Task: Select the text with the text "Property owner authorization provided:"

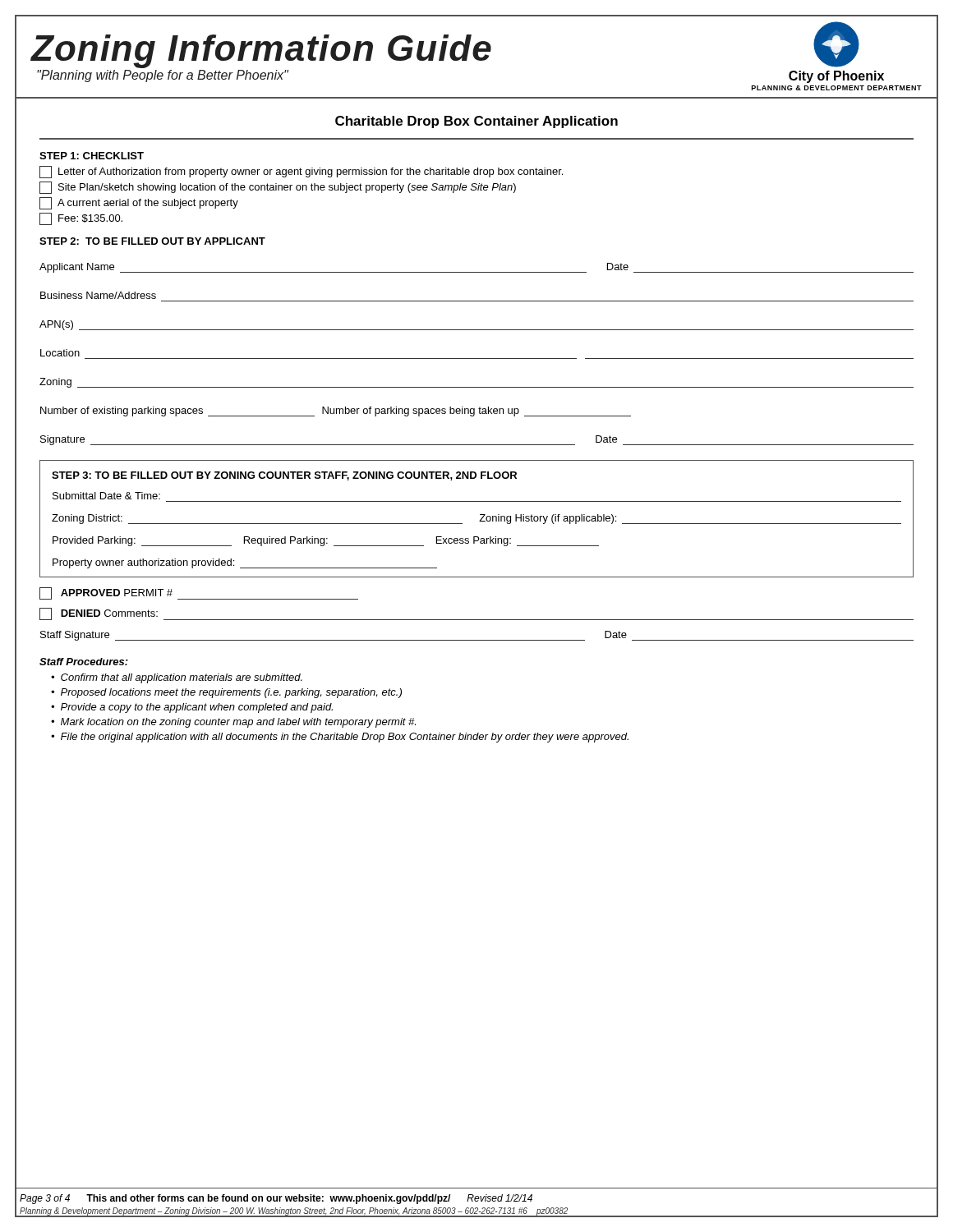Action: [245, 561]
